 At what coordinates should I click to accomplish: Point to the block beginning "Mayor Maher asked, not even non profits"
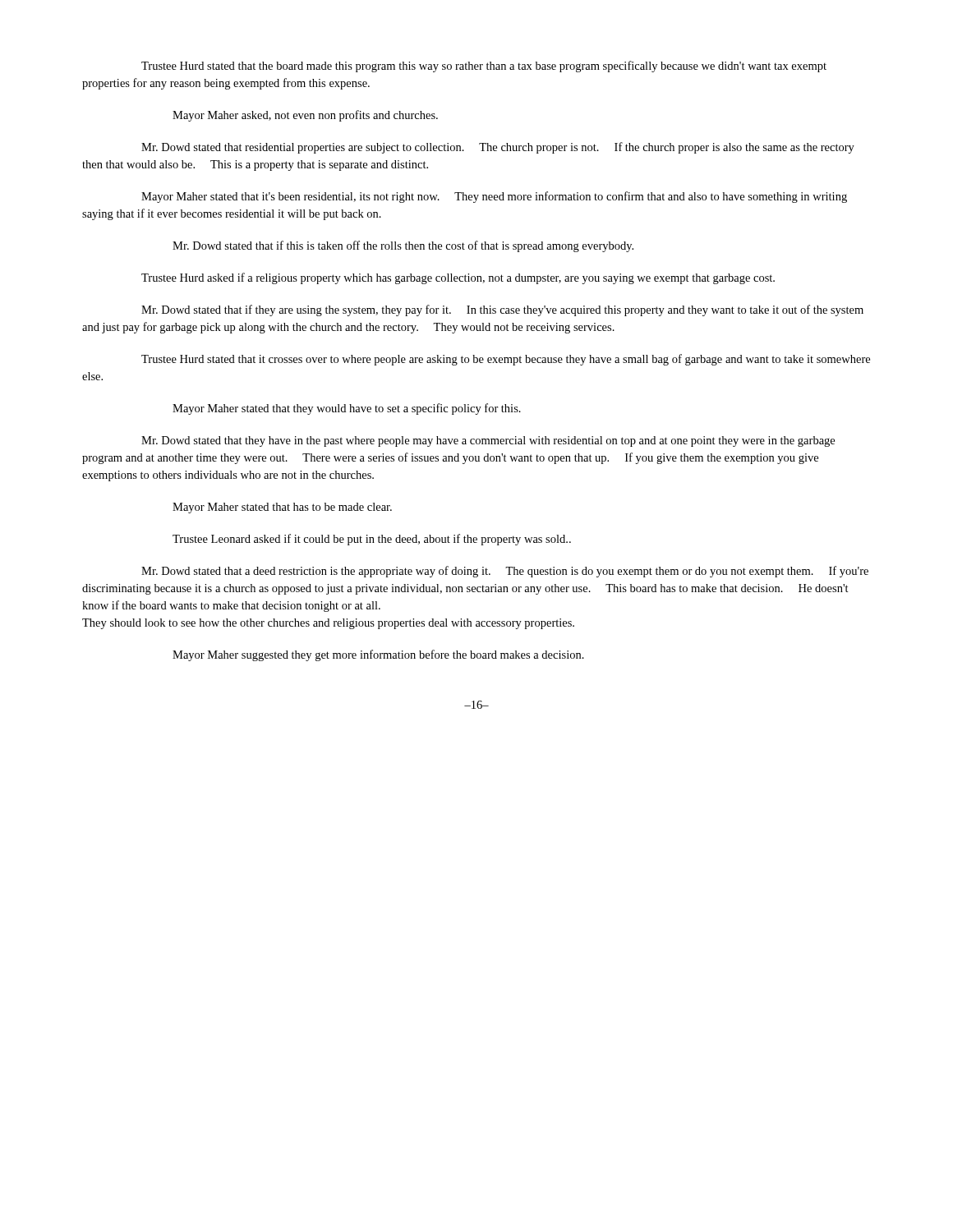coord(305,115)
